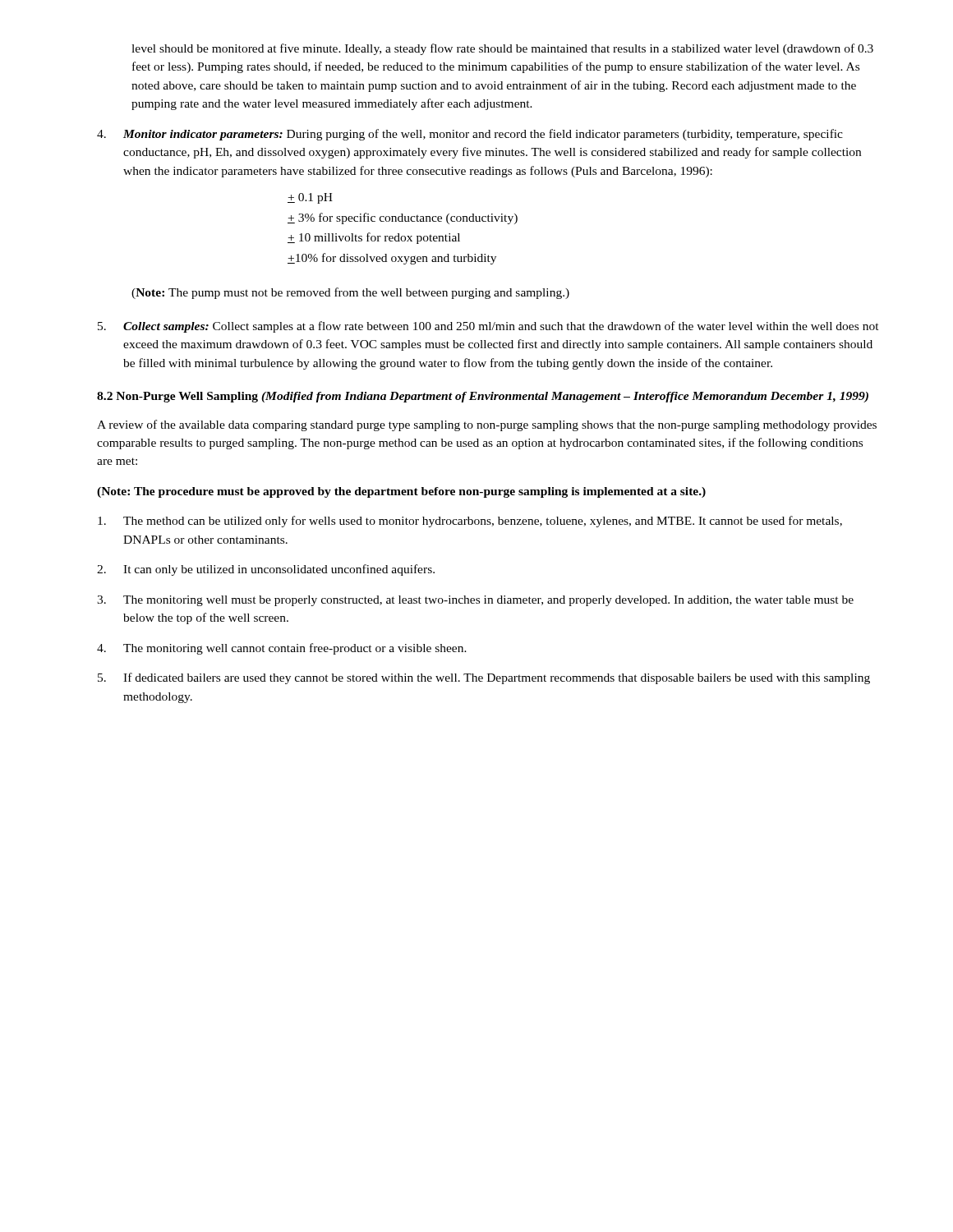Locate the block of text that opens with "5. If dedicated bailers are"
The width and height of the screenshot is (953, 1232).
488,687
